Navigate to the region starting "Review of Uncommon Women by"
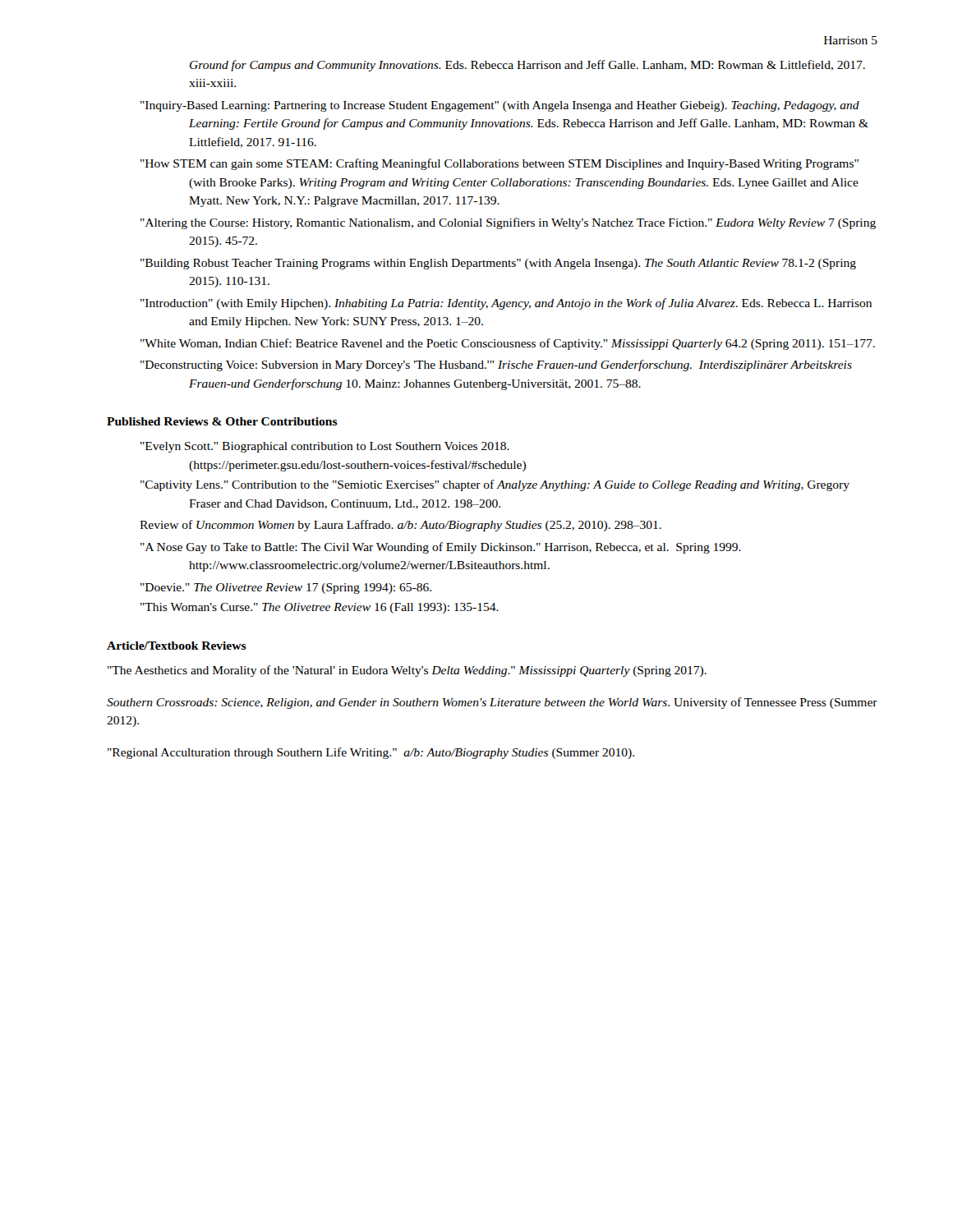 (401, 525)
